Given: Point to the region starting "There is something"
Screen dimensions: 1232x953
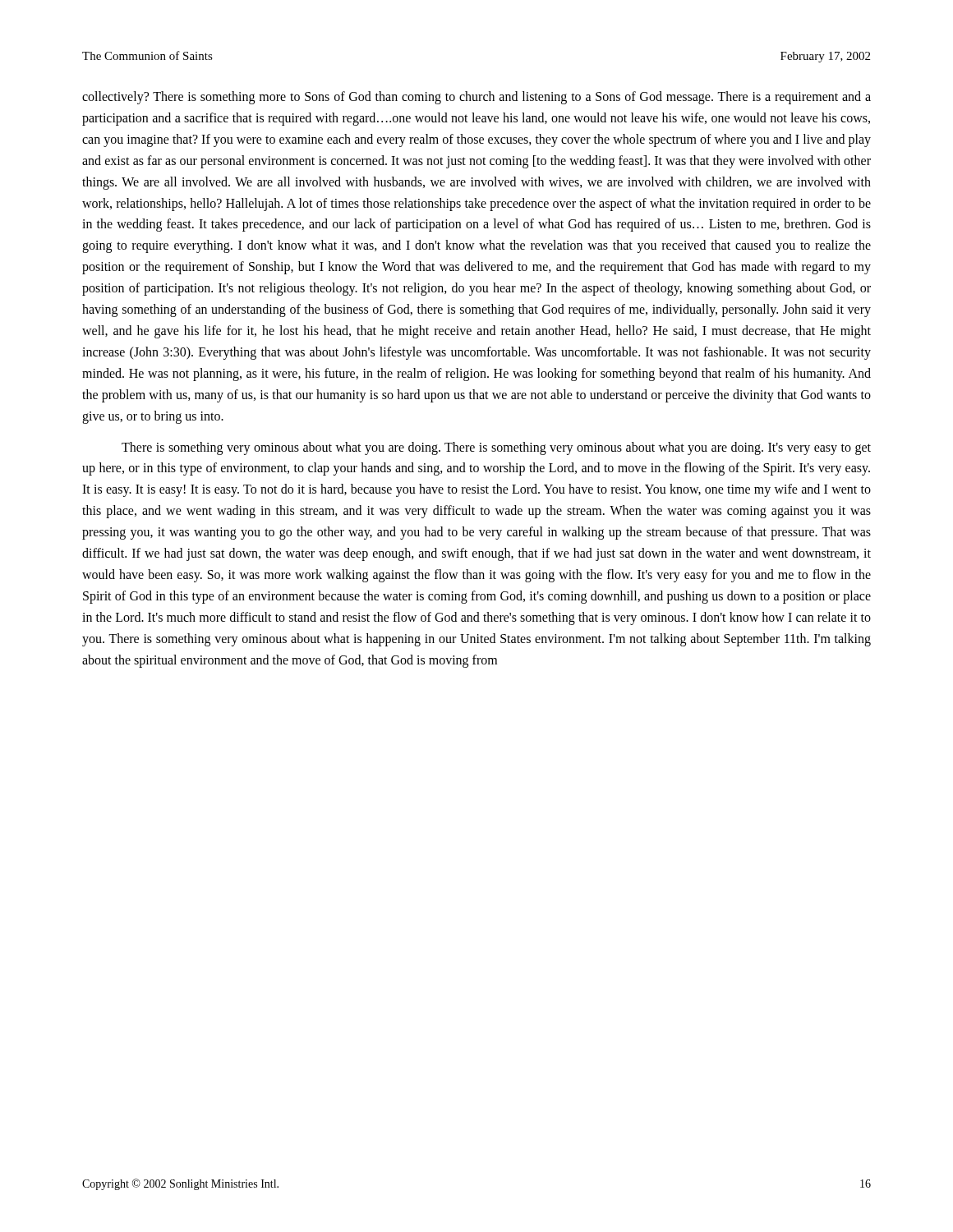Looking at the screenshot, I should 476,554.
